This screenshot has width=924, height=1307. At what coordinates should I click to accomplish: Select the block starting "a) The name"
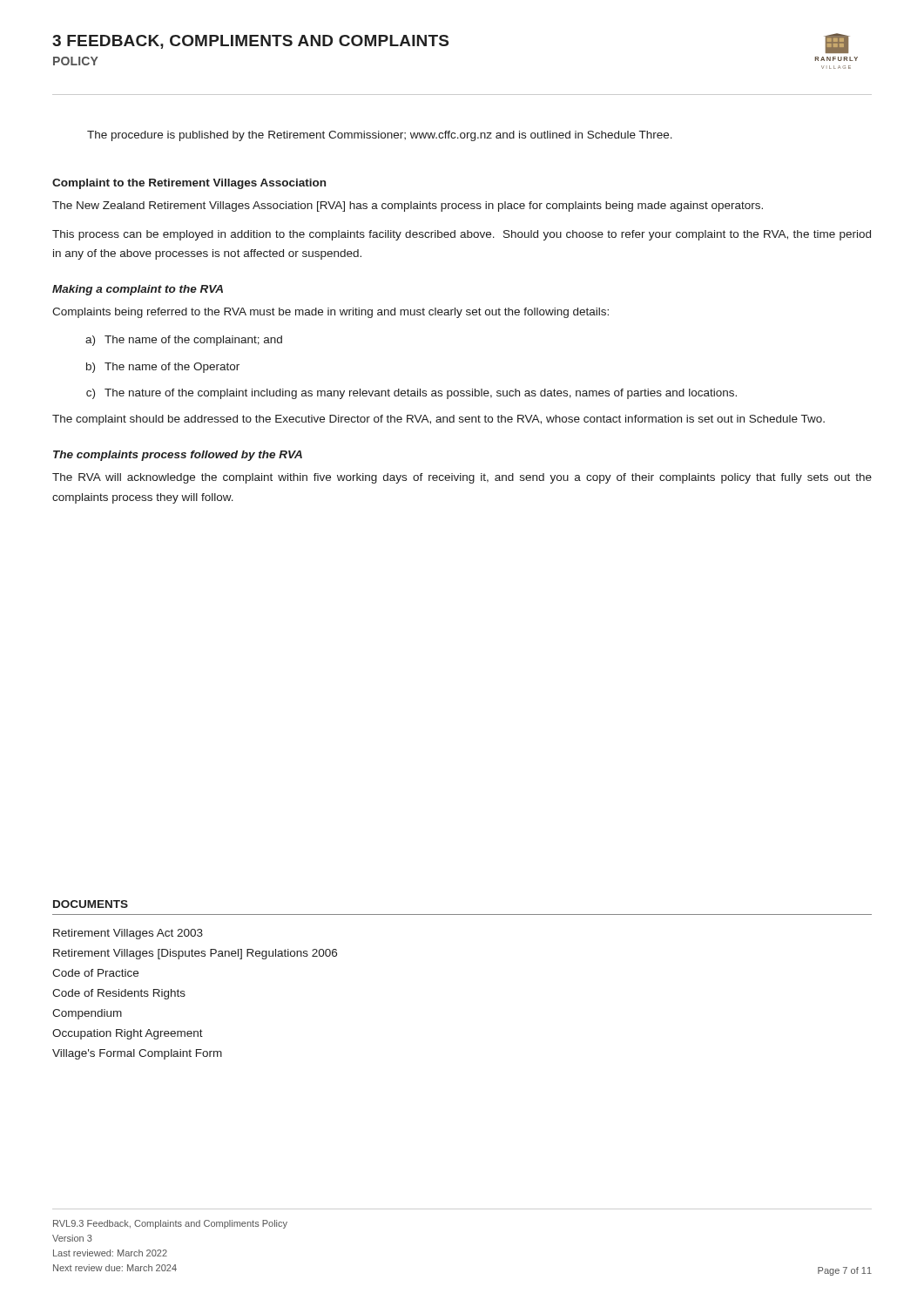coord(184,341)
